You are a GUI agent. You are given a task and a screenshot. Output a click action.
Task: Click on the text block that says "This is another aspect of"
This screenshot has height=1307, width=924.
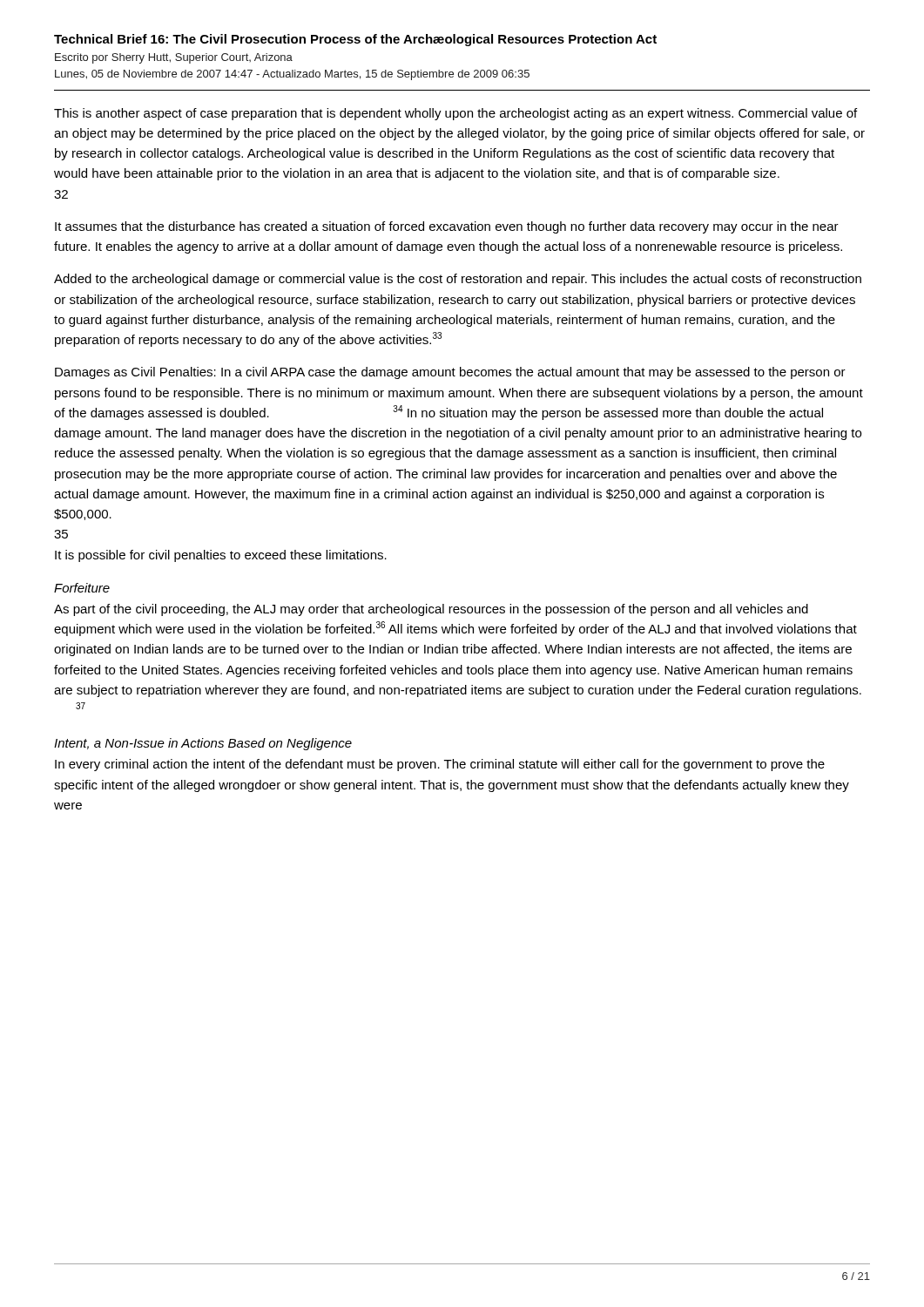[x=459, y=153]
